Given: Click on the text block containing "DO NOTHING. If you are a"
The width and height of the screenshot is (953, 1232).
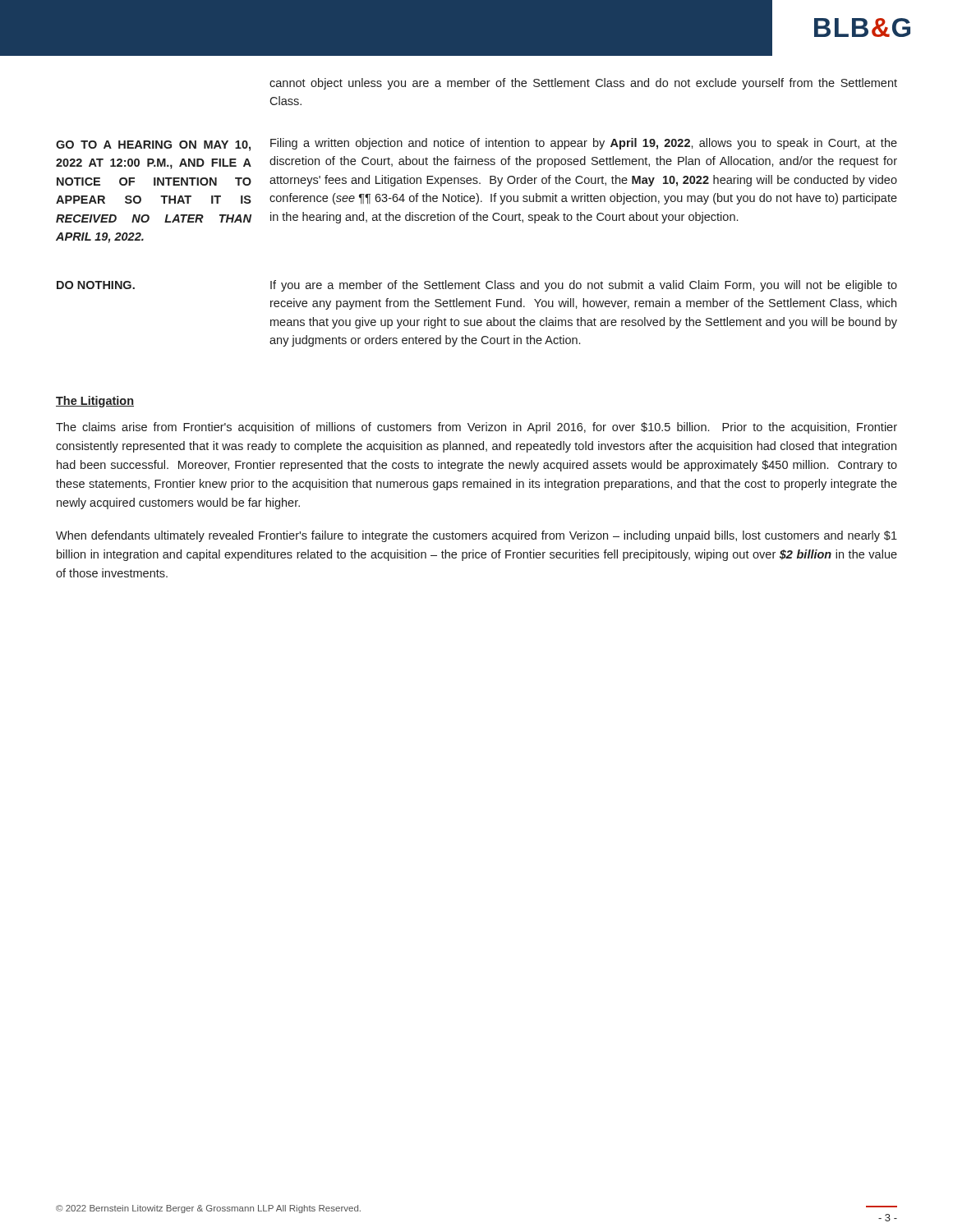Looking at the screenshot, I should click(476, 313).
